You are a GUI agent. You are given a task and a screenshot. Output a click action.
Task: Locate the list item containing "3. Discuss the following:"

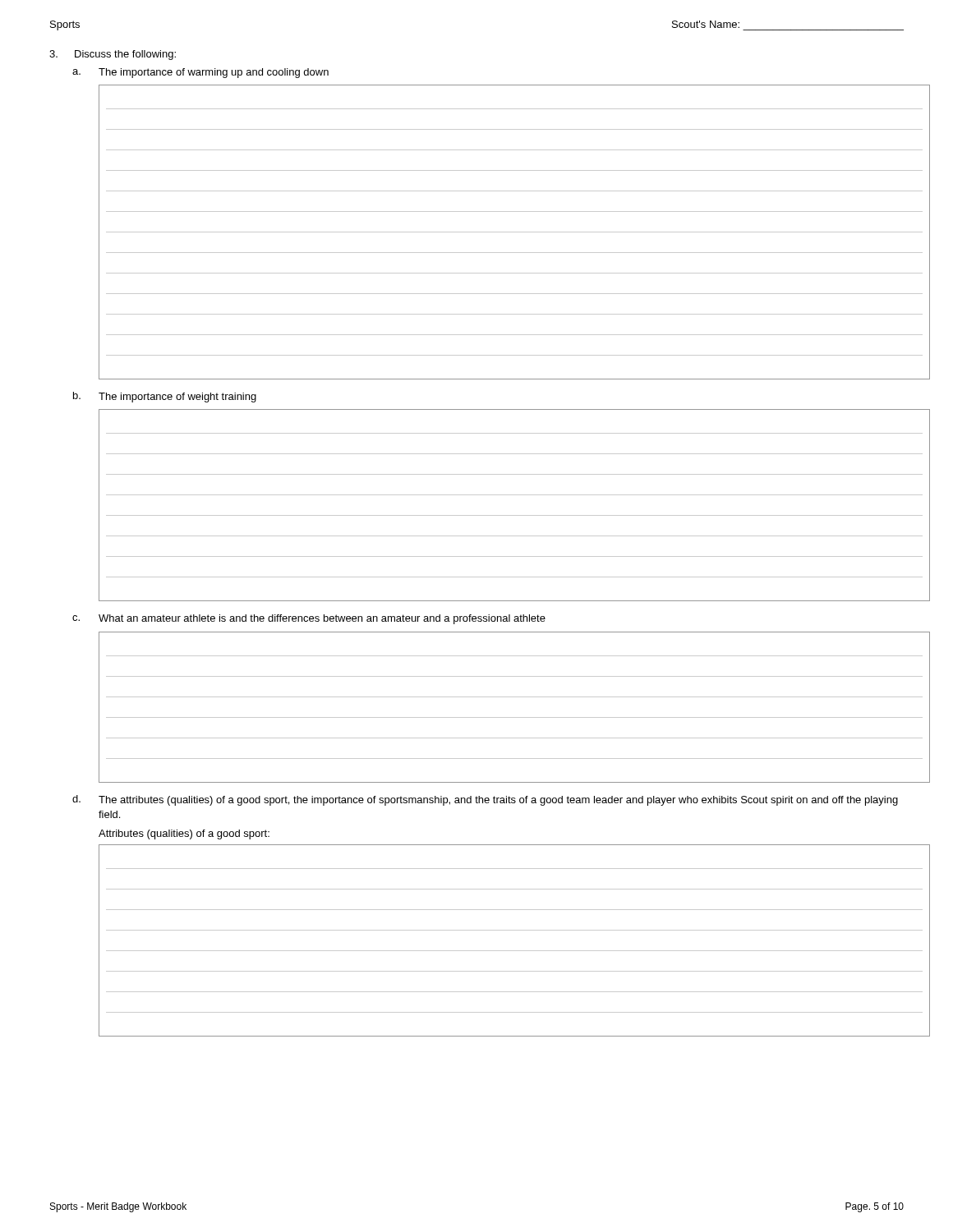coord(113,54)
